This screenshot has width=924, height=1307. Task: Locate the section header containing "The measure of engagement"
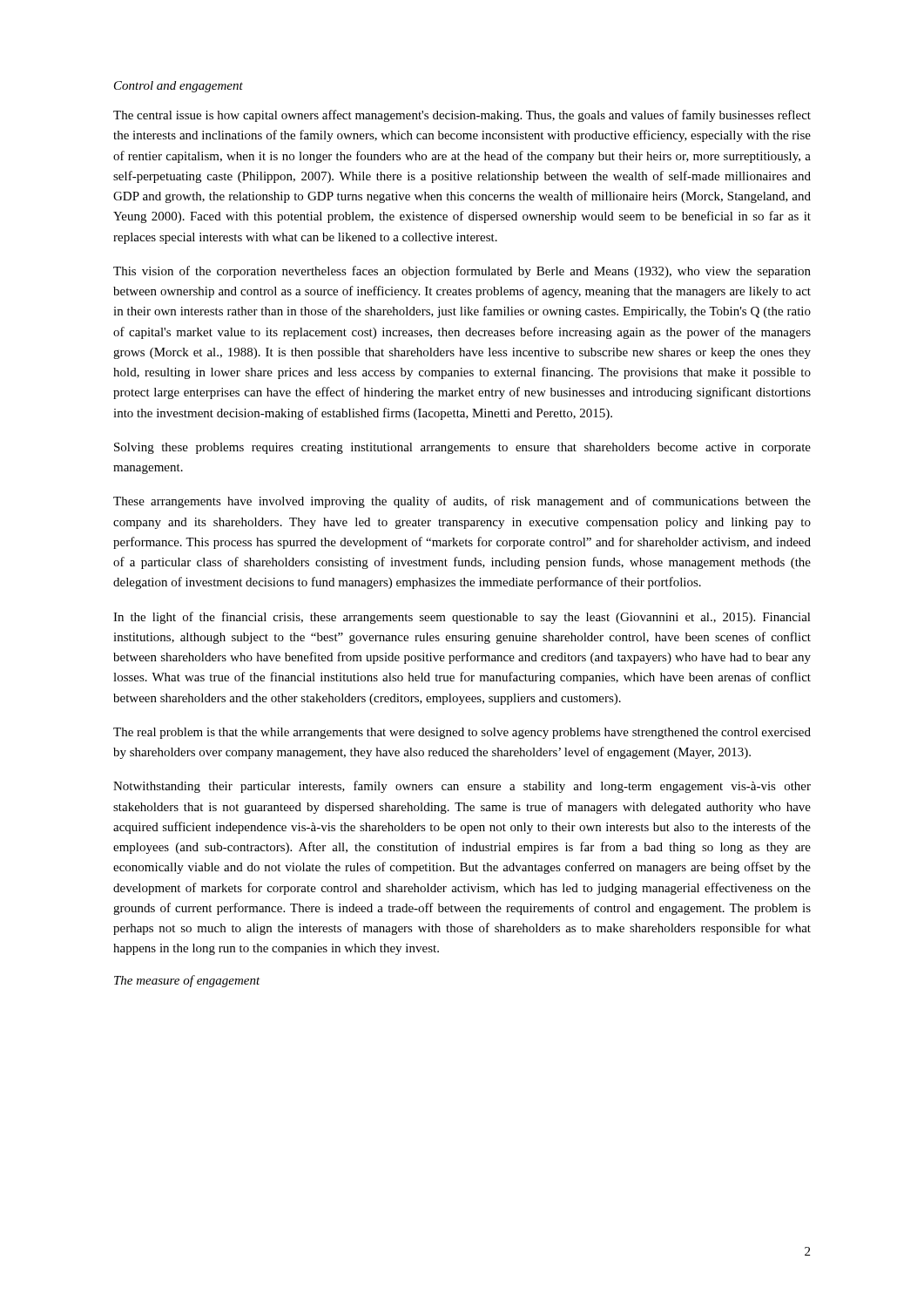coord(186,980)
